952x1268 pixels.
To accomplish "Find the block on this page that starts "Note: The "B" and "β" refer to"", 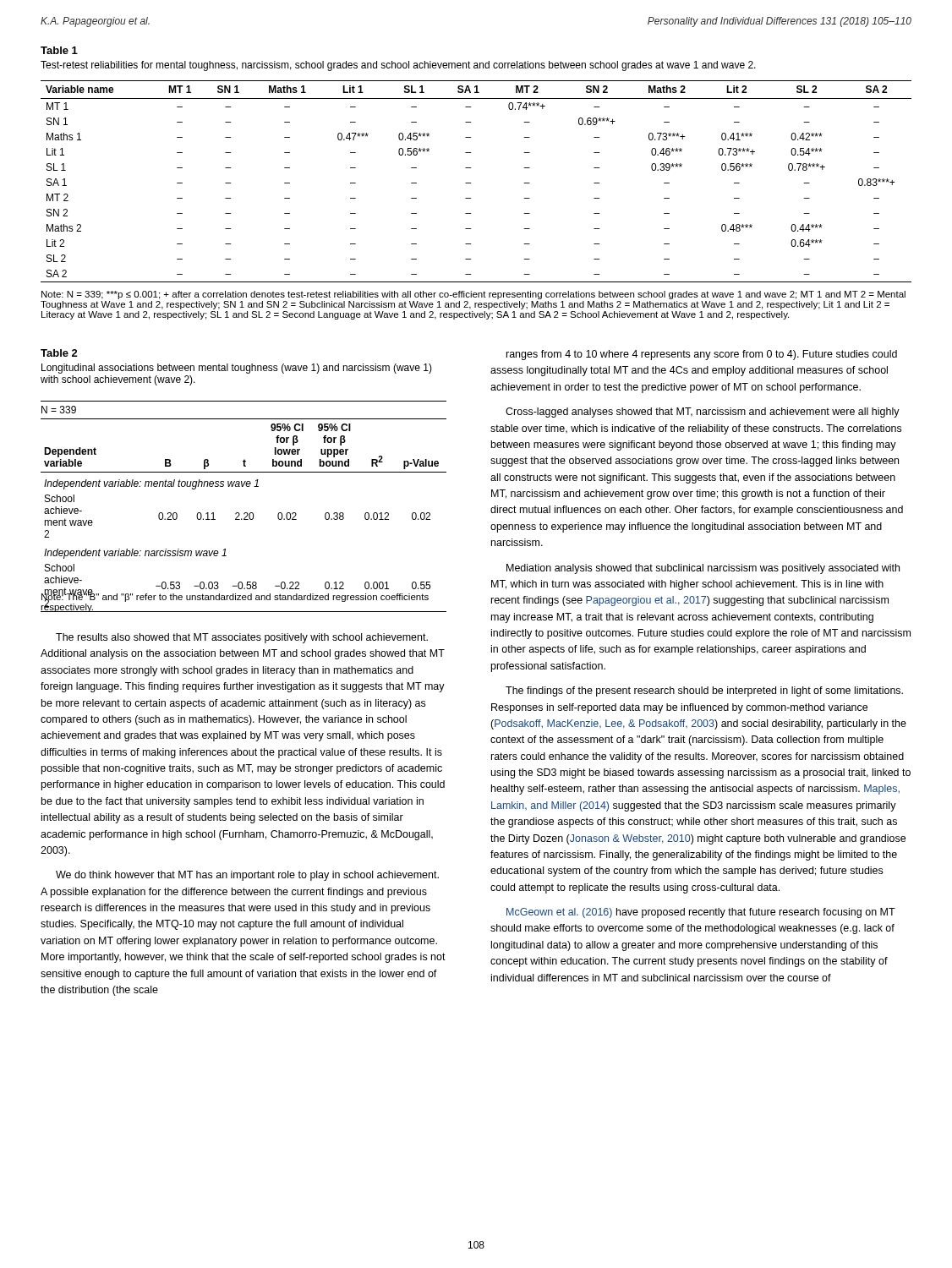I will [235, 602].
